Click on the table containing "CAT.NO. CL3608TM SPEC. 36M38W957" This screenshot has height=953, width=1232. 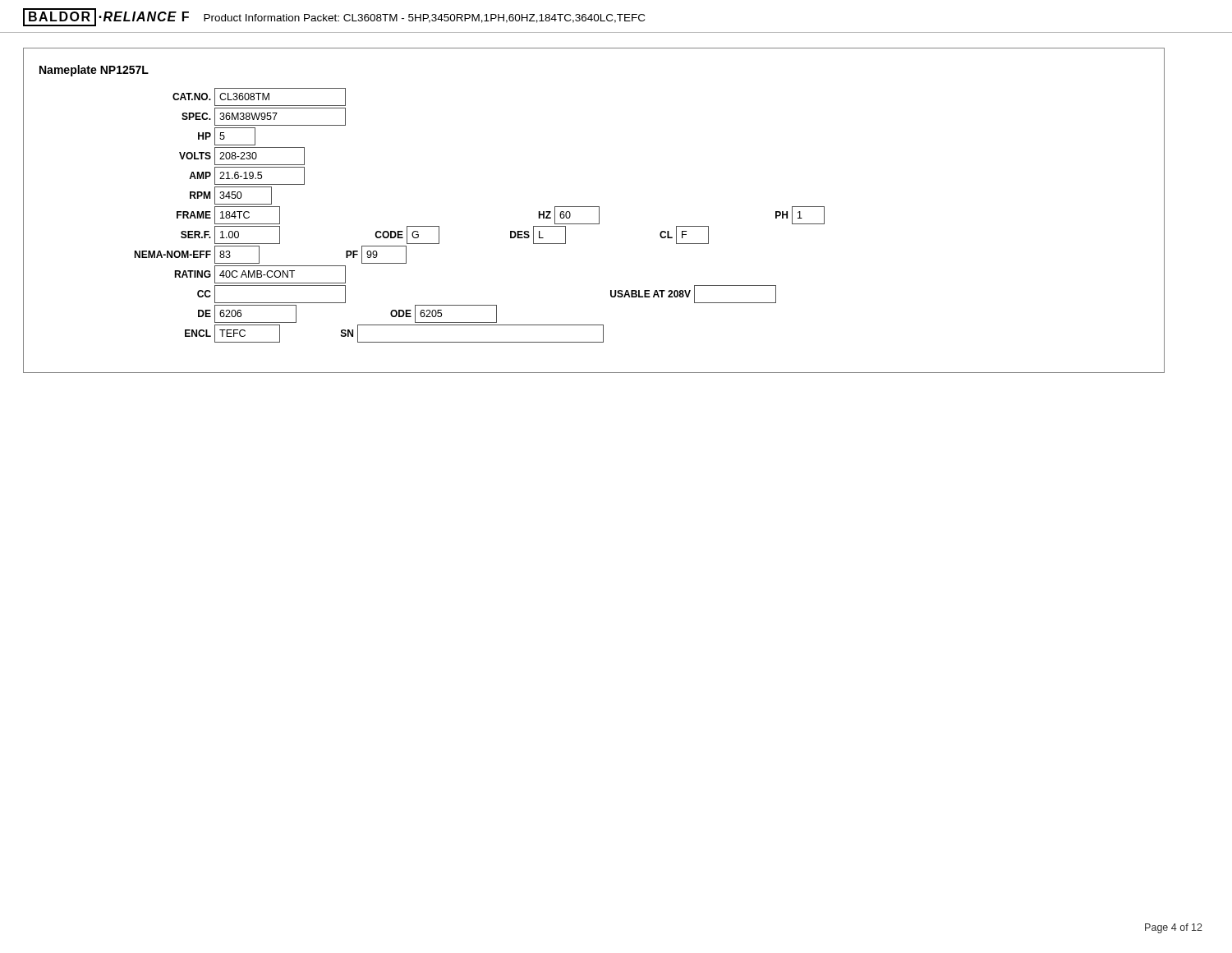(610, 224)
